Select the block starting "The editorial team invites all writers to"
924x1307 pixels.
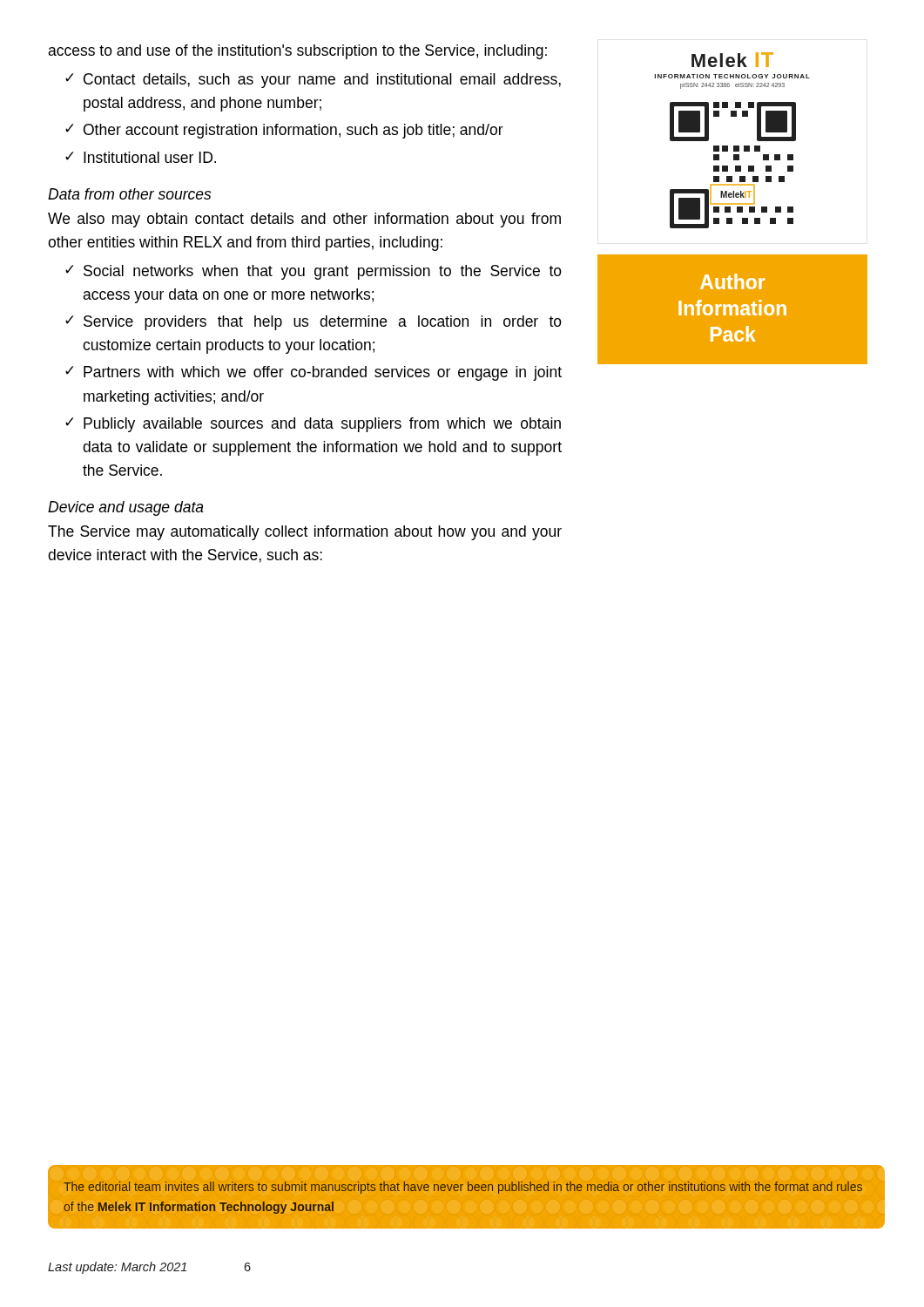coord(466,1197)
